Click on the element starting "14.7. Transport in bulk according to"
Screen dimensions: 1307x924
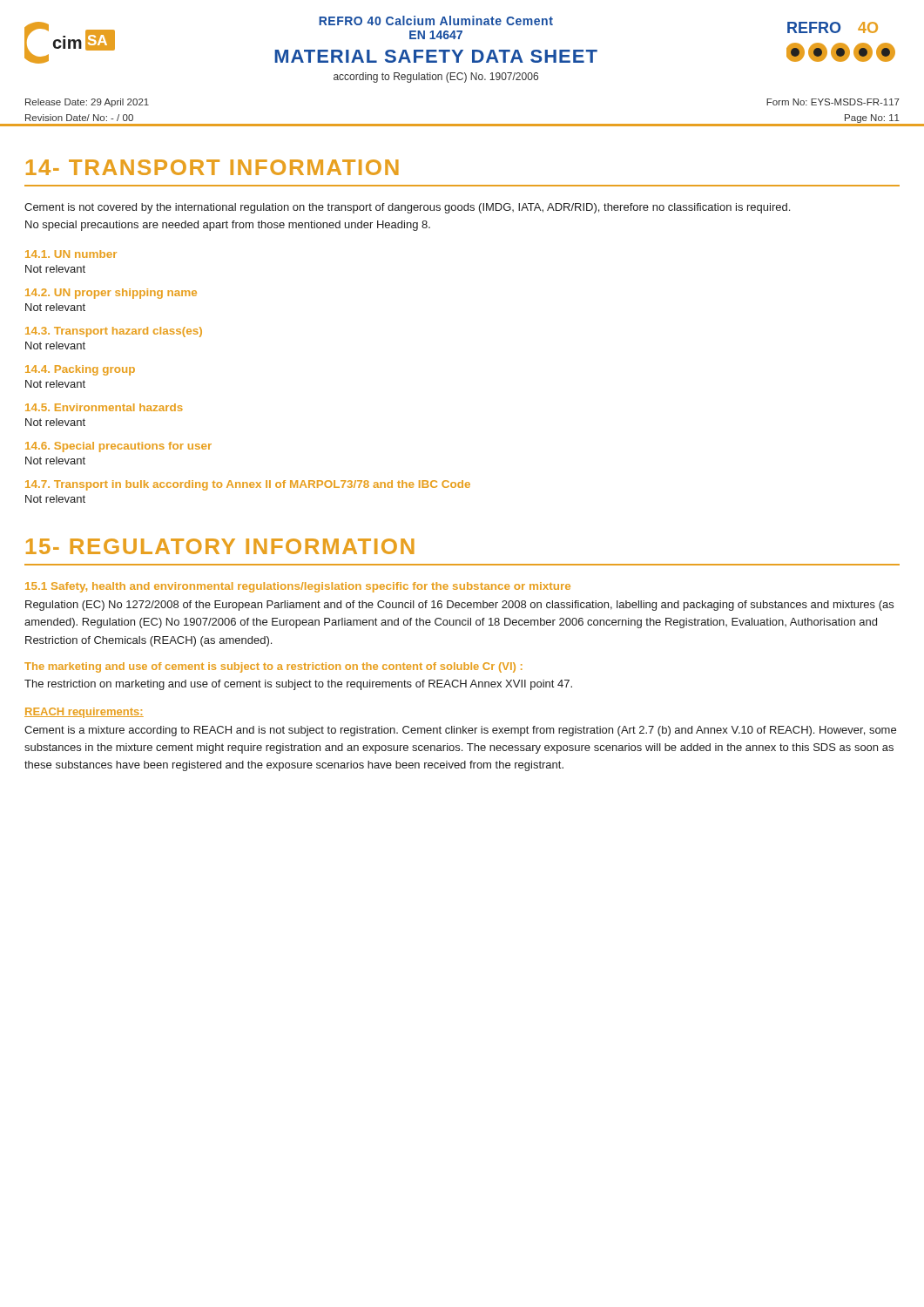tap(248, 484)
